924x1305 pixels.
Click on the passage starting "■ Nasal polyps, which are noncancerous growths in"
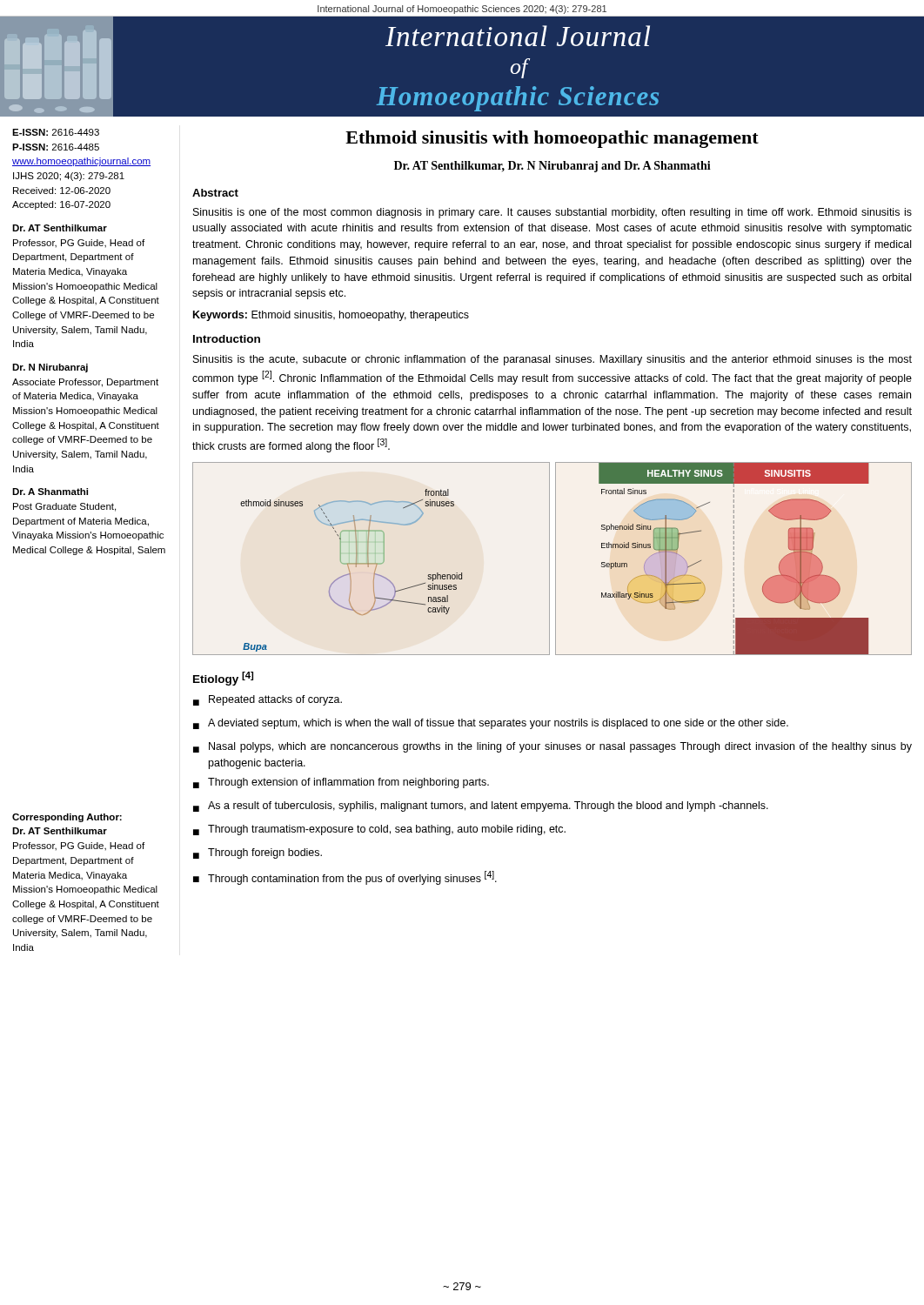click(x=552, y=755)
